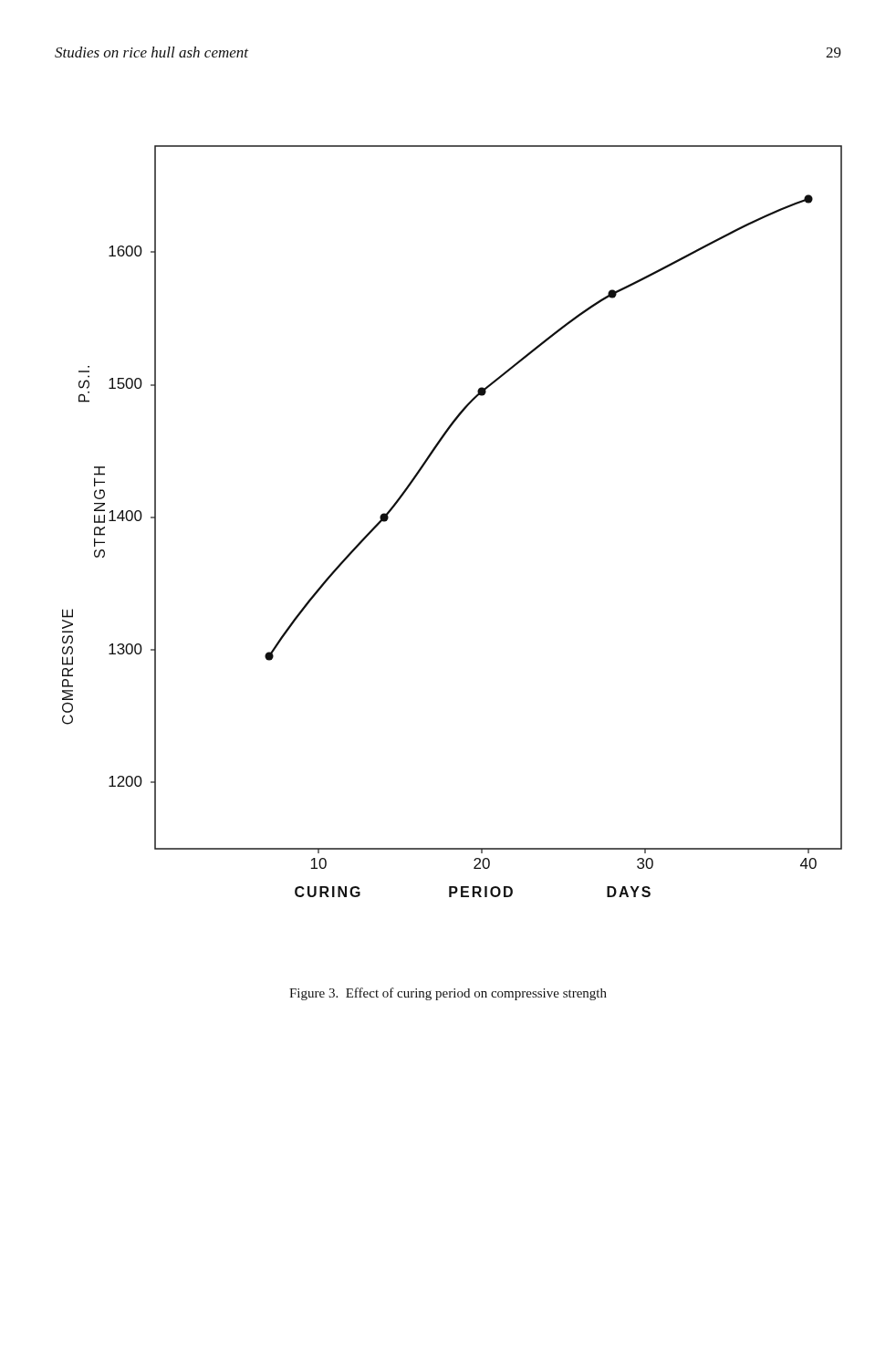Locate a continuous plot
Screen dimensions: 1369x896
point(457,538)
